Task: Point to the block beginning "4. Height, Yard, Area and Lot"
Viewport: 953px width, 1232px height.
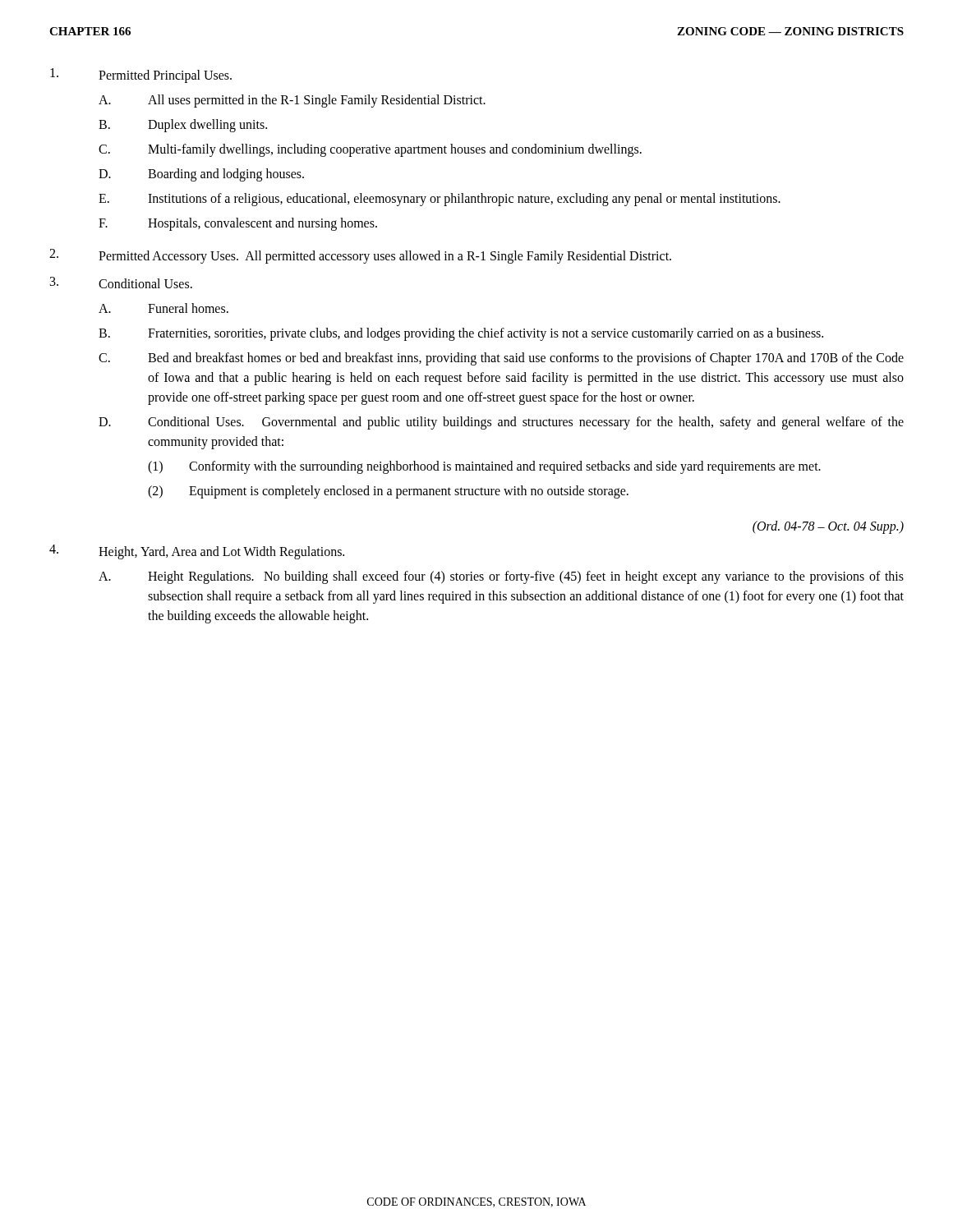Action: 476,586
